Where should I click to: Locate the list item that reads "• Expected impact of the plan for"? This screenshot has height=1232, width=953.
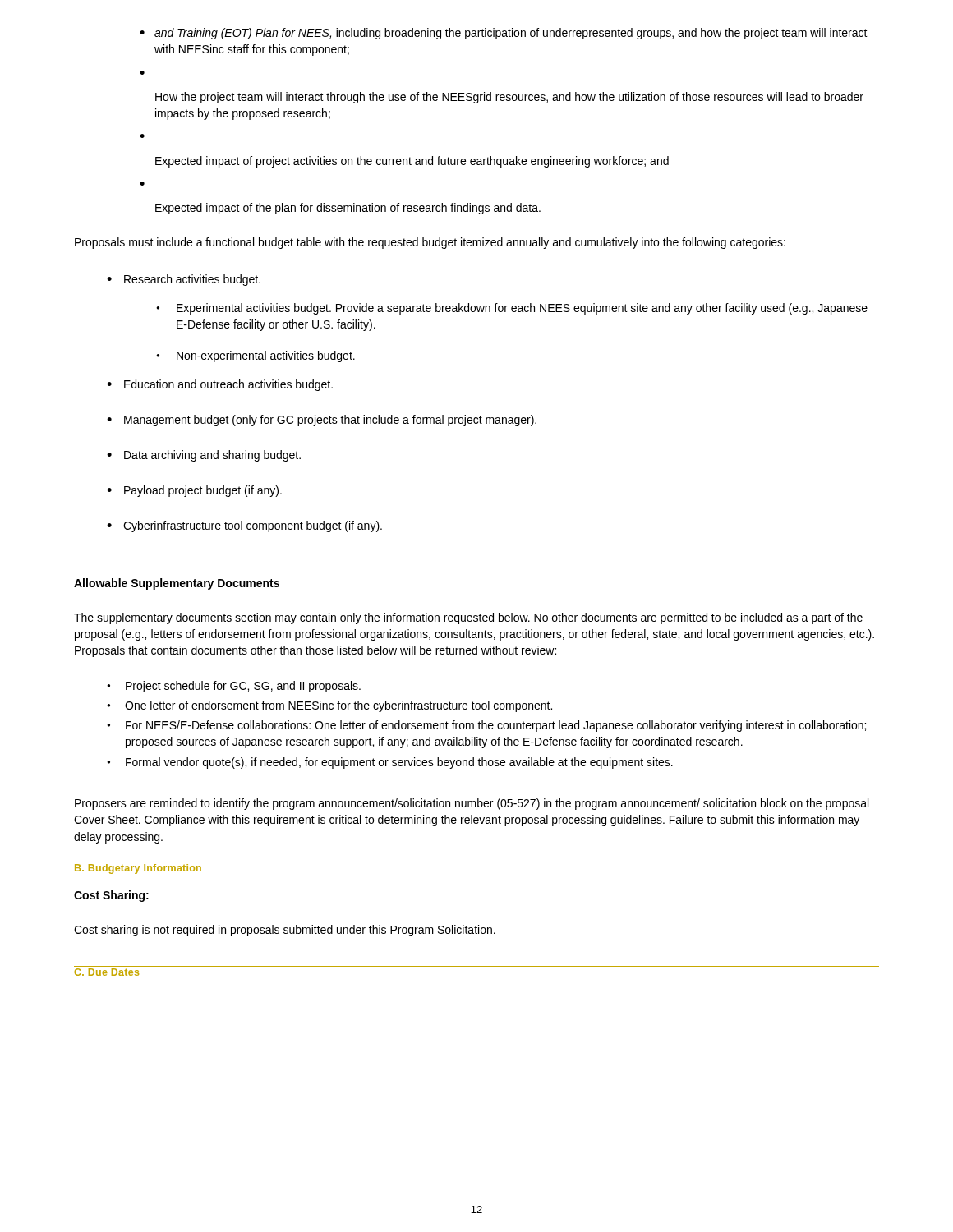point(509,196)
